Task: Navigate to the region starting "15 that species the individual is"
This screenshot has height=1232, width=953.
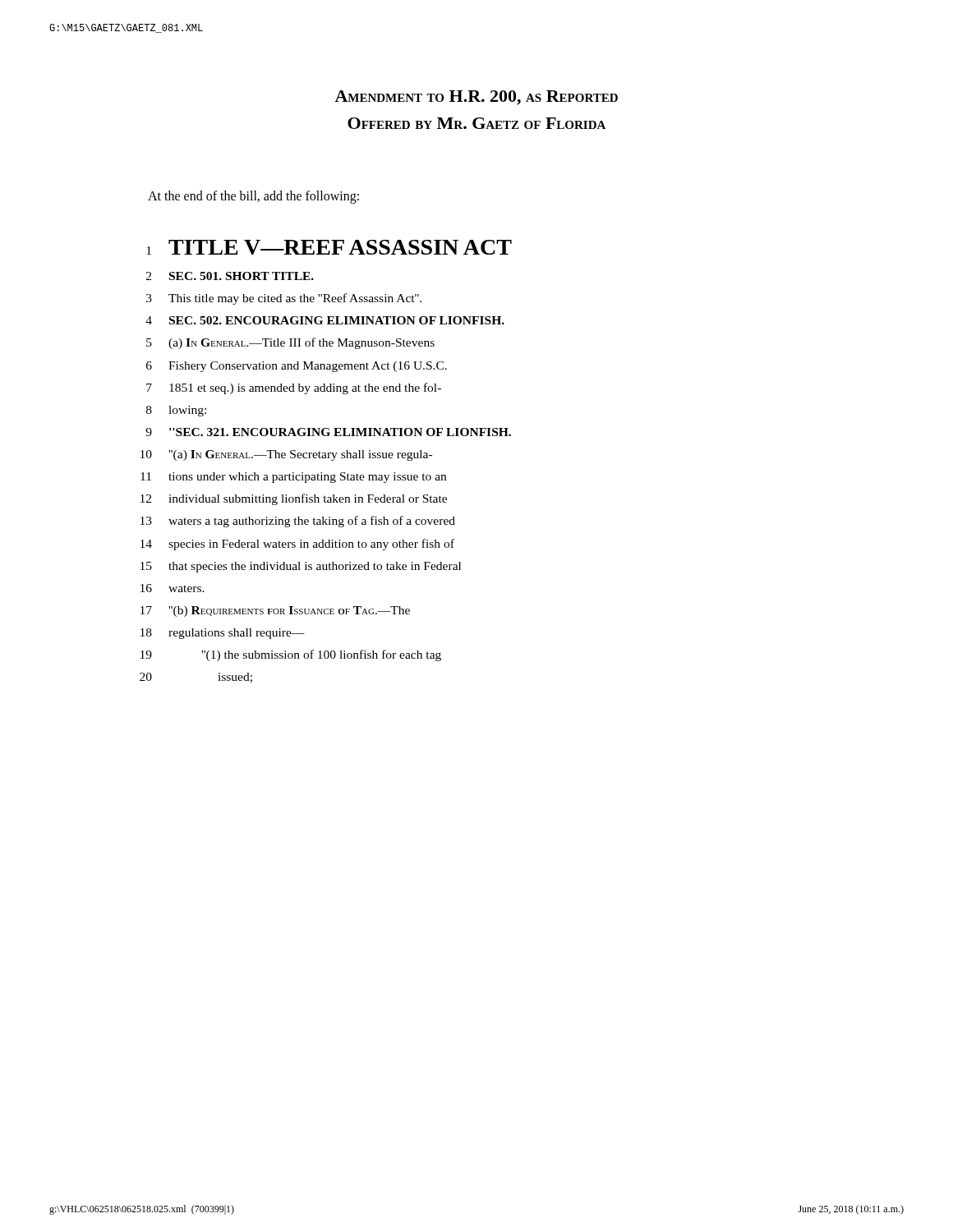Action: [301, 567]
